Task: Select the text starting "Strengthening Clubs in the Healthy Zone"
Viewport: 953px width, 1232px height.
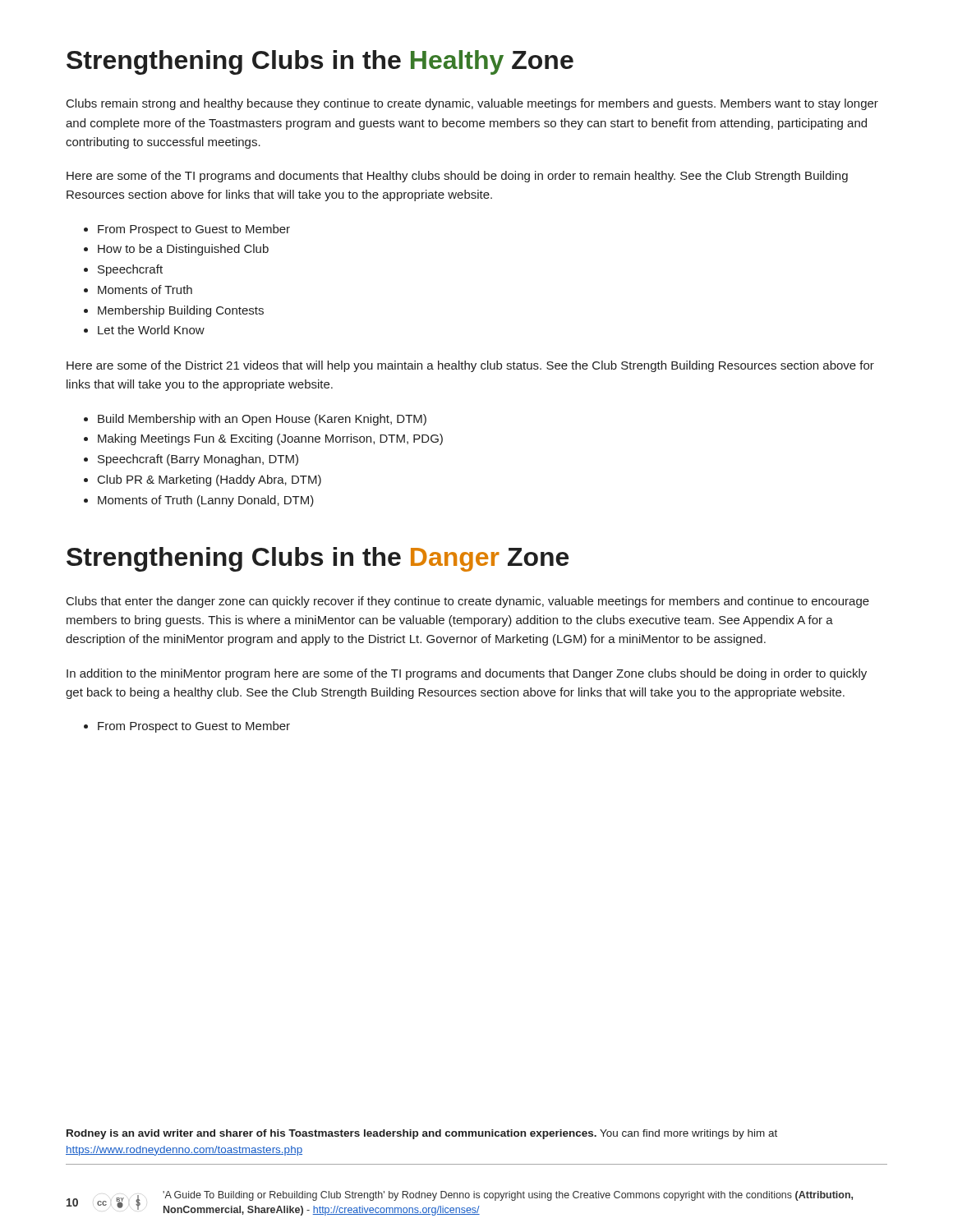Action: click(320, 60)
